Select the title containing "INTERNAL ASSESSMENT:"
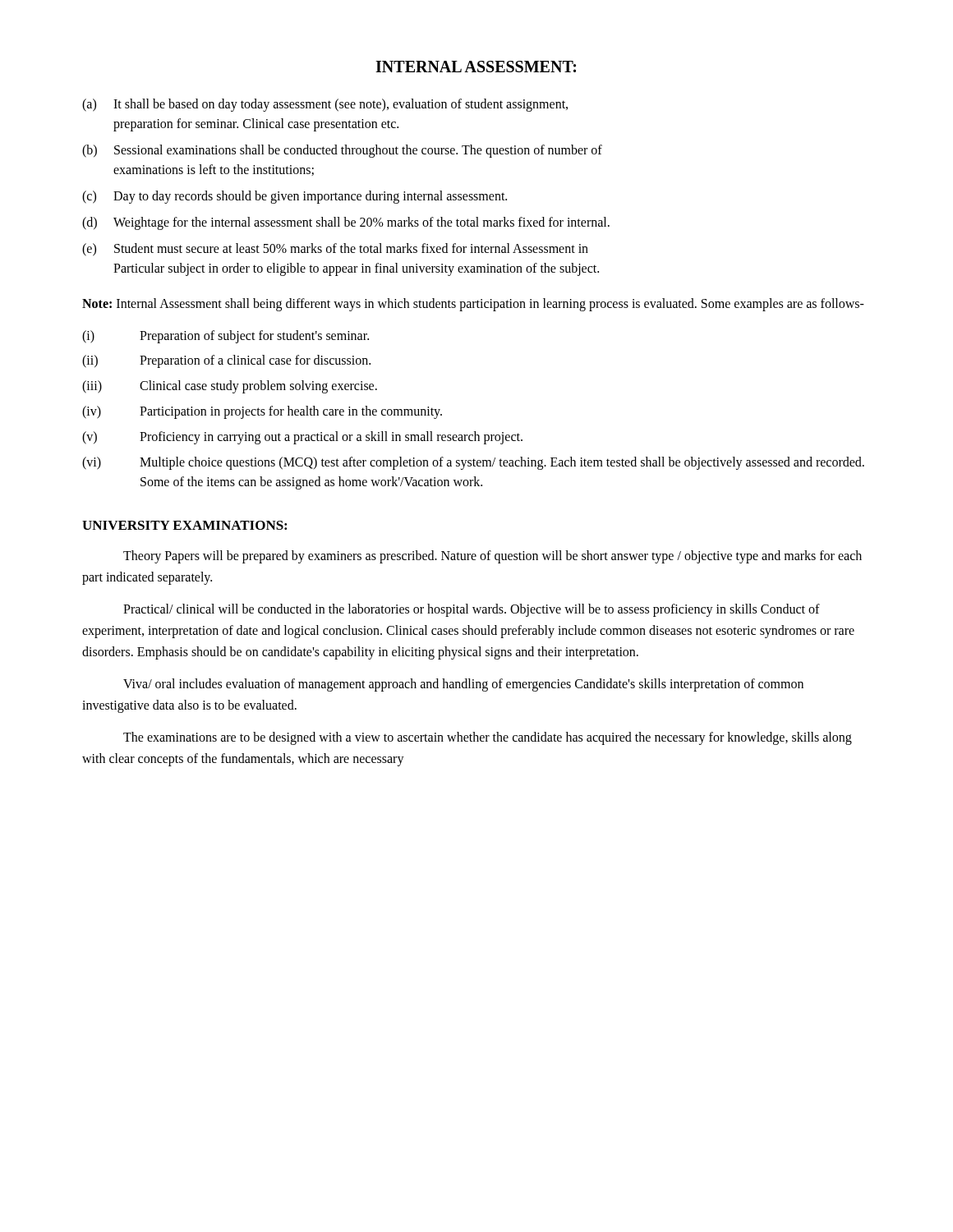Screen dimensions: 1232x953 coord(476,67)
